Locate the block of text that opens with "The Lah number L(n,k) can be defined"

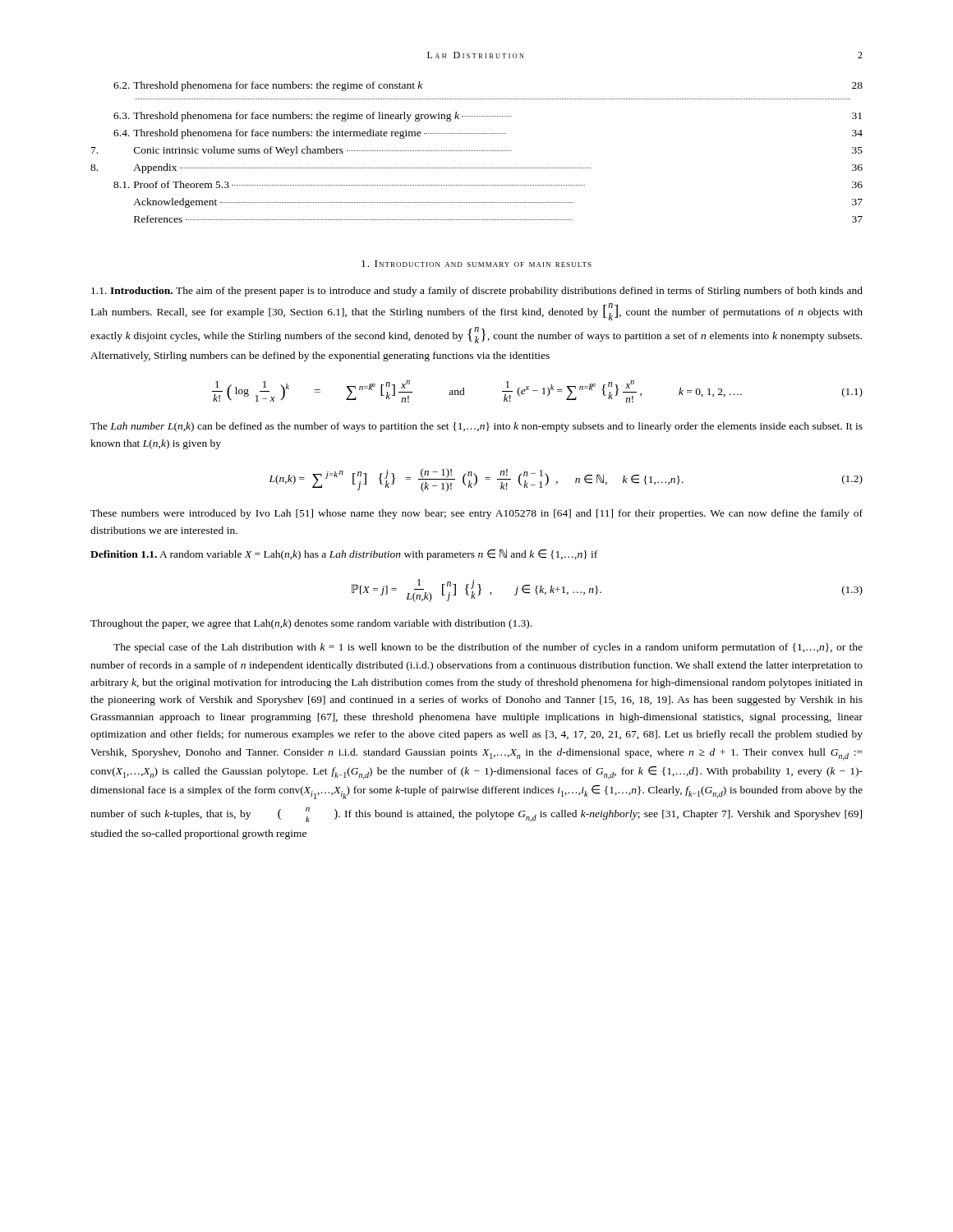tap(476, 435)
